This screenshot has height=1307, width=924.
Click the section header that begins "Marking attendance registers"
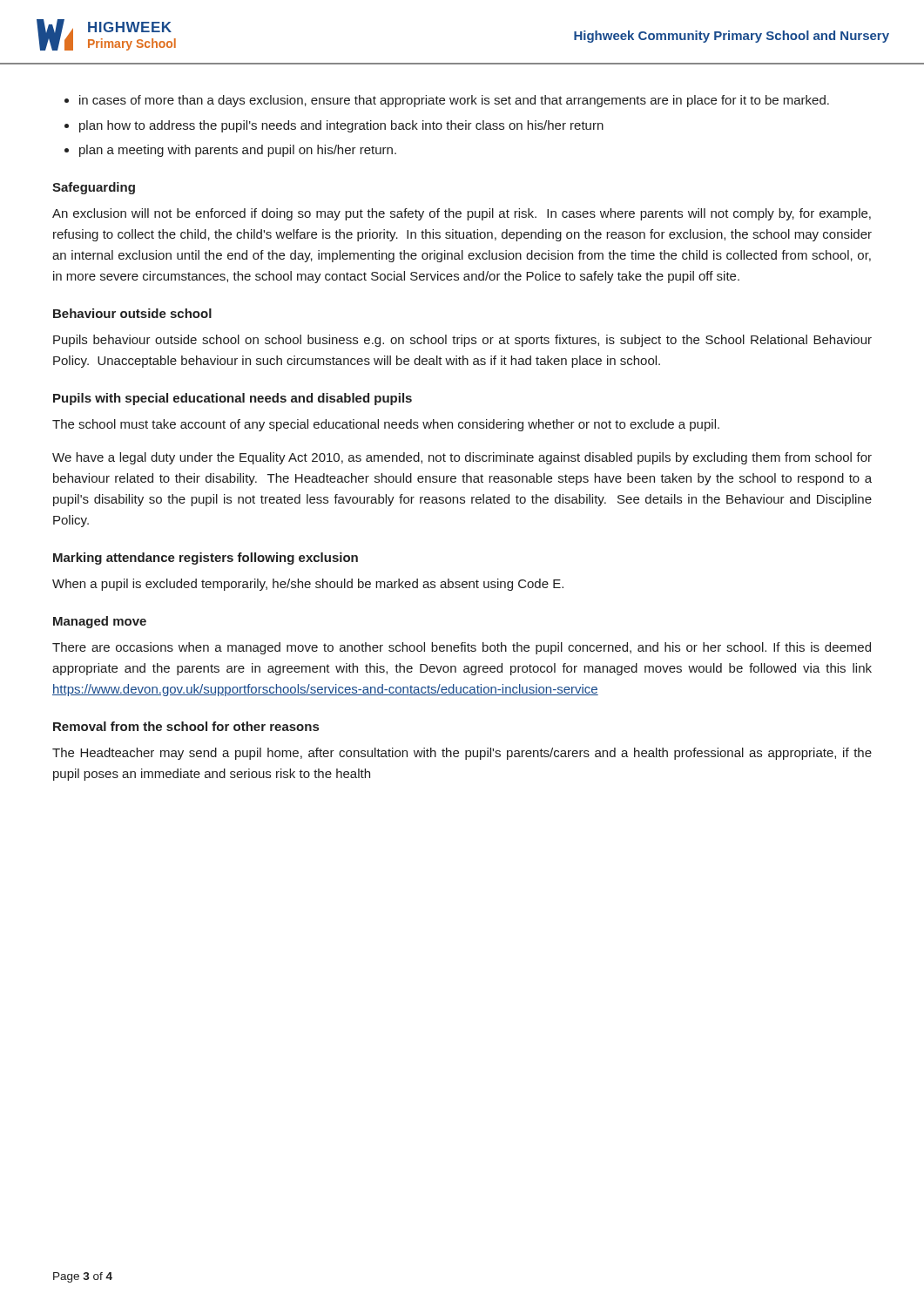pos(205,557)
